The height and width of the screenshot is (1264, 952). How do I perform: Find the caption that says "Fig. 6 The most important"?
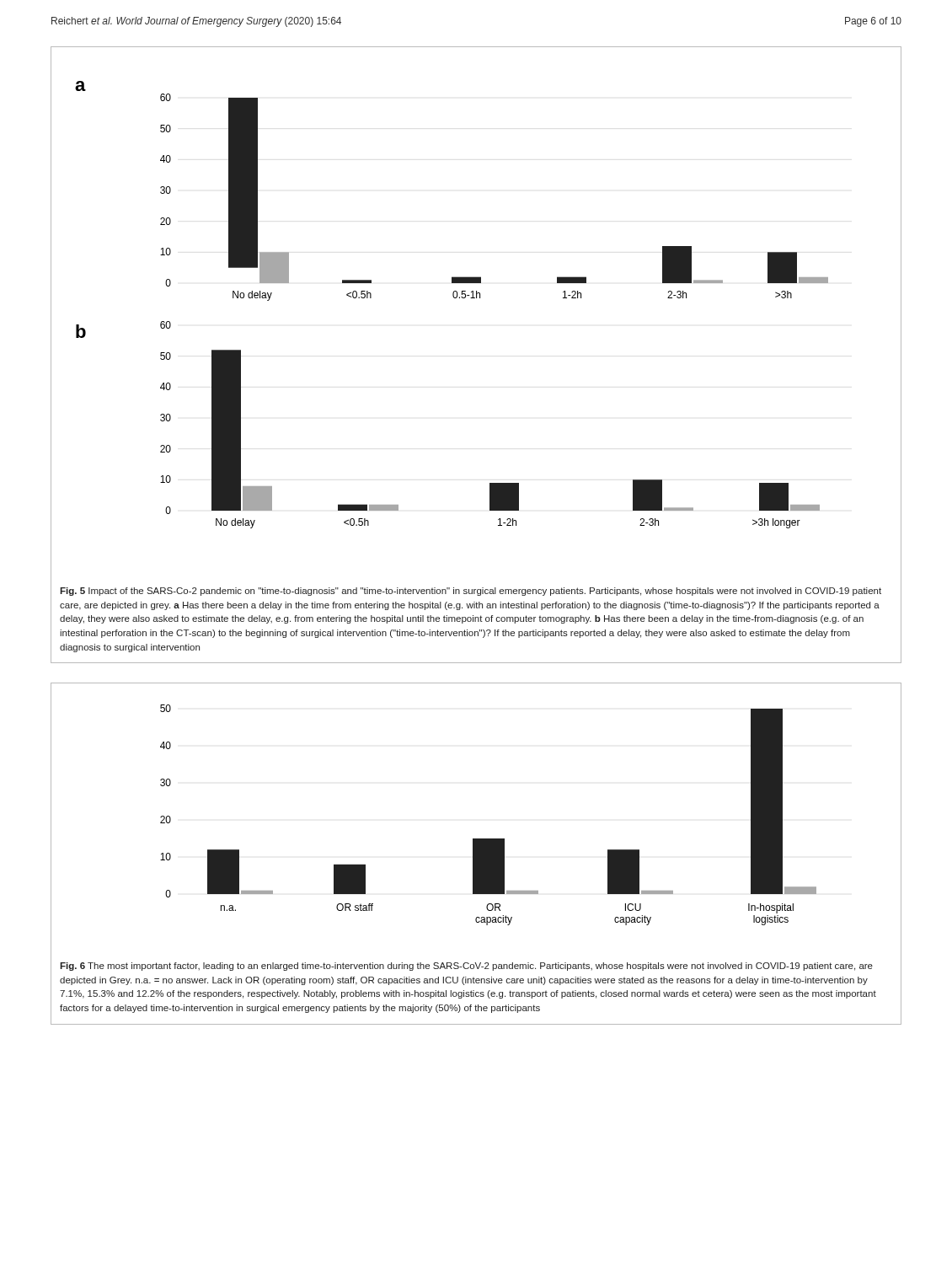pos(468,987)
